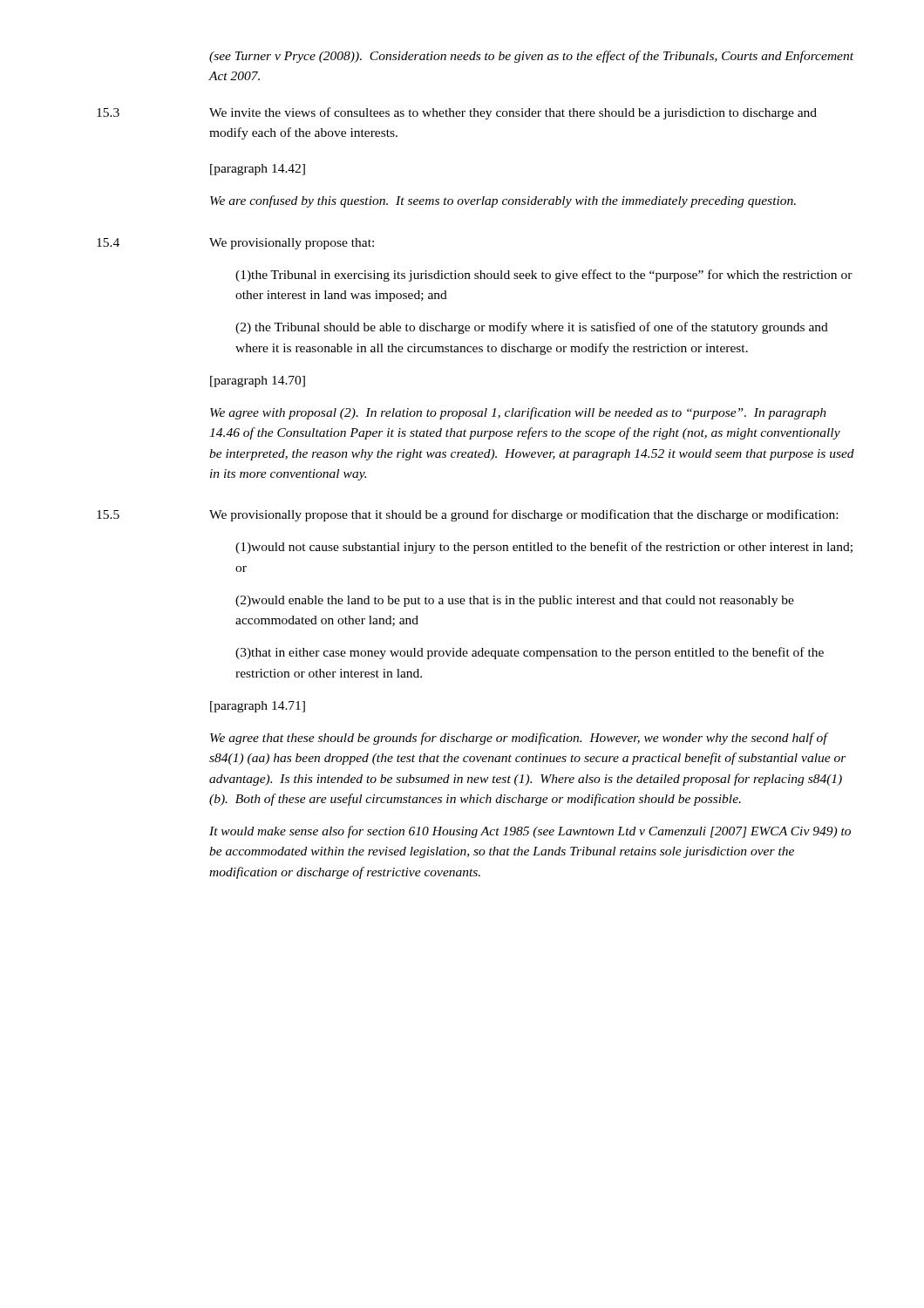924x1308 pixels.
Task: Navigate to the element starting "3 We invite the views of consultees"
Action: click(475, 122)
